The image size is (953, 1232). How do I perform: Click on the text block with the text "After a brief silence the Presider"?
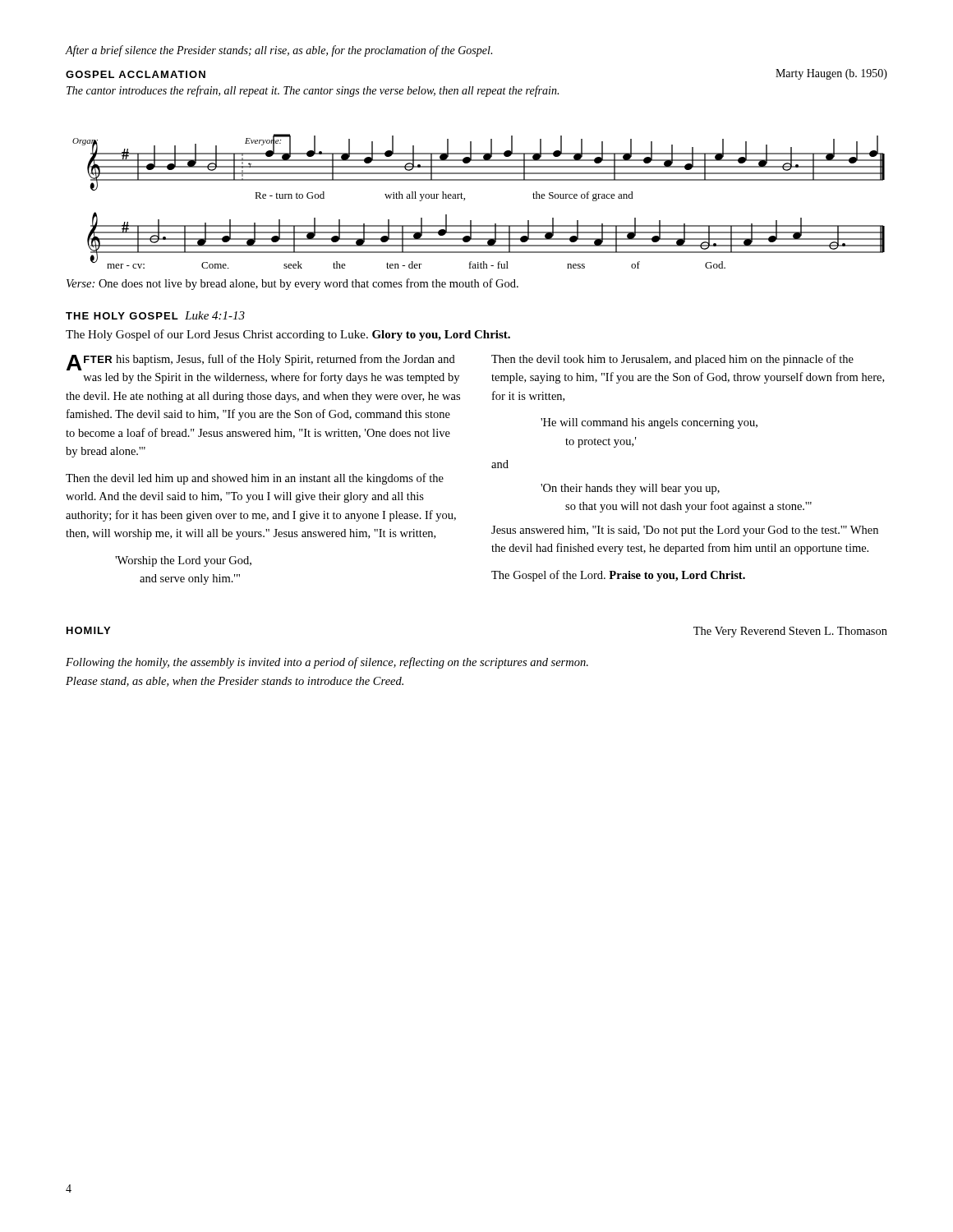[280, 51]
